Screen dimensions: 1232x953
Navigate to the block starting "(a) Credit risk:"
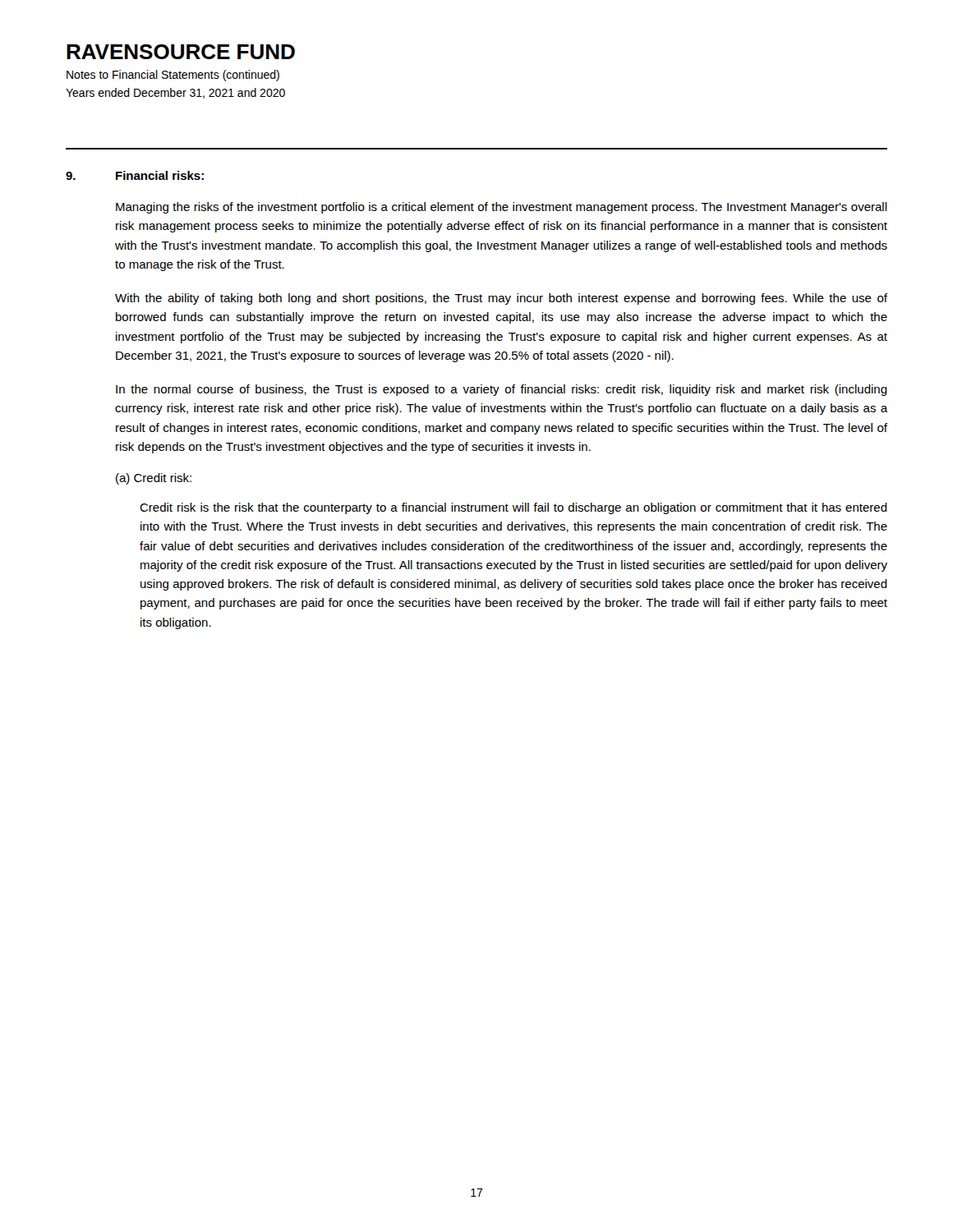coord(154,478)
